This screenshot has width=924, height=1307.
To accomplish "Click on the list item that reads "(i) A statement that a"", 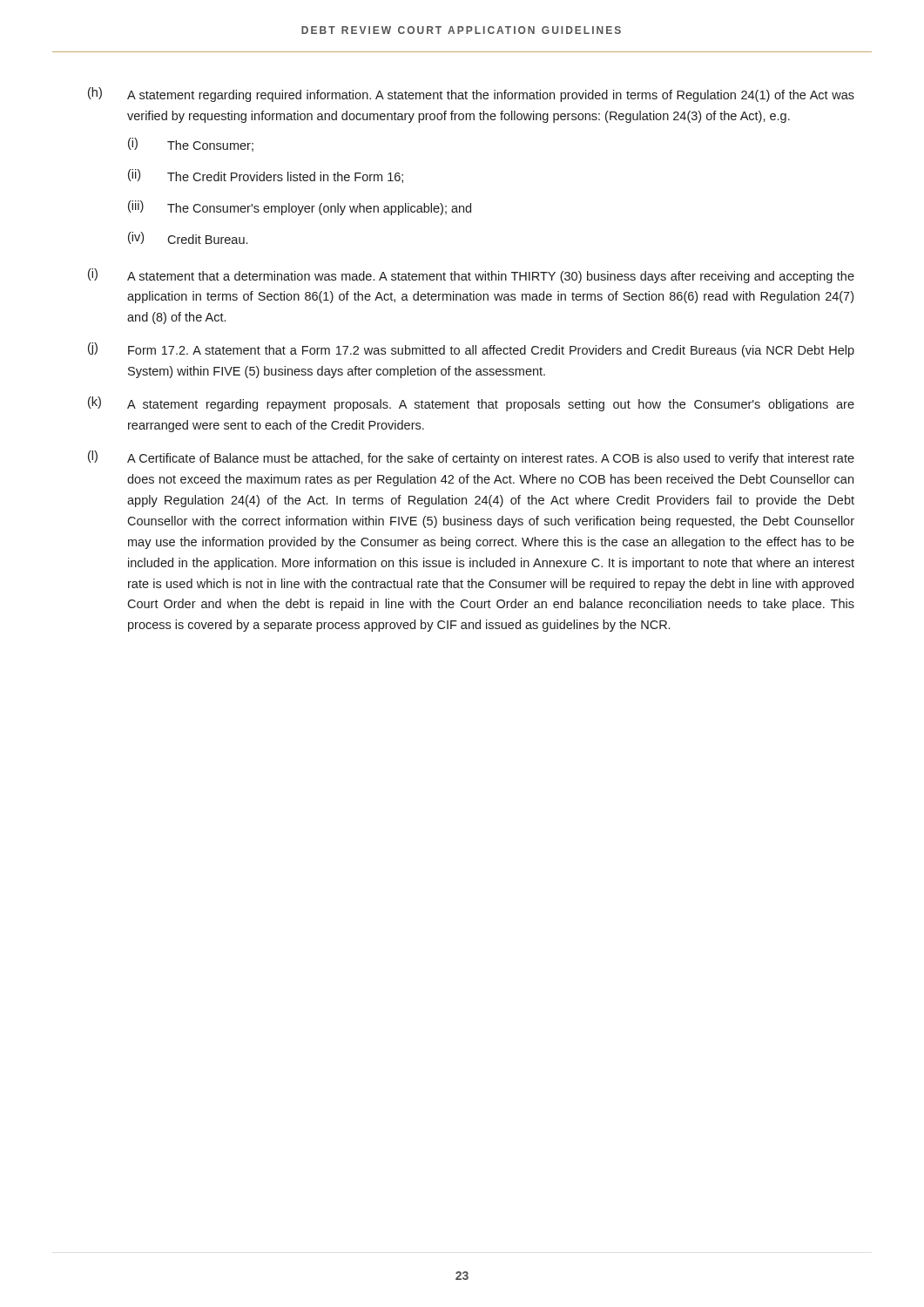I will click(x=471, y=297).
